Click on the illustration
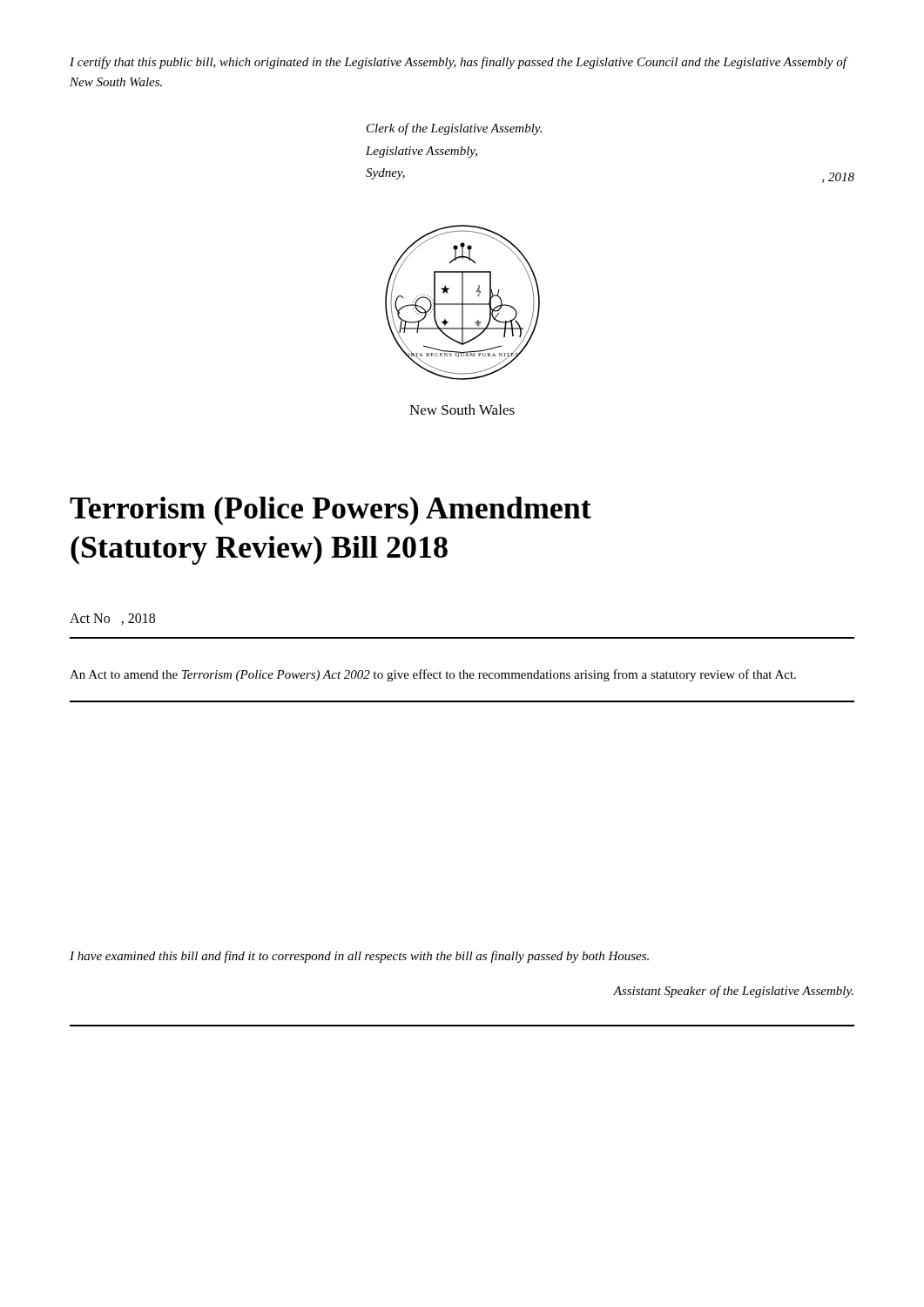 click(462, 308)
